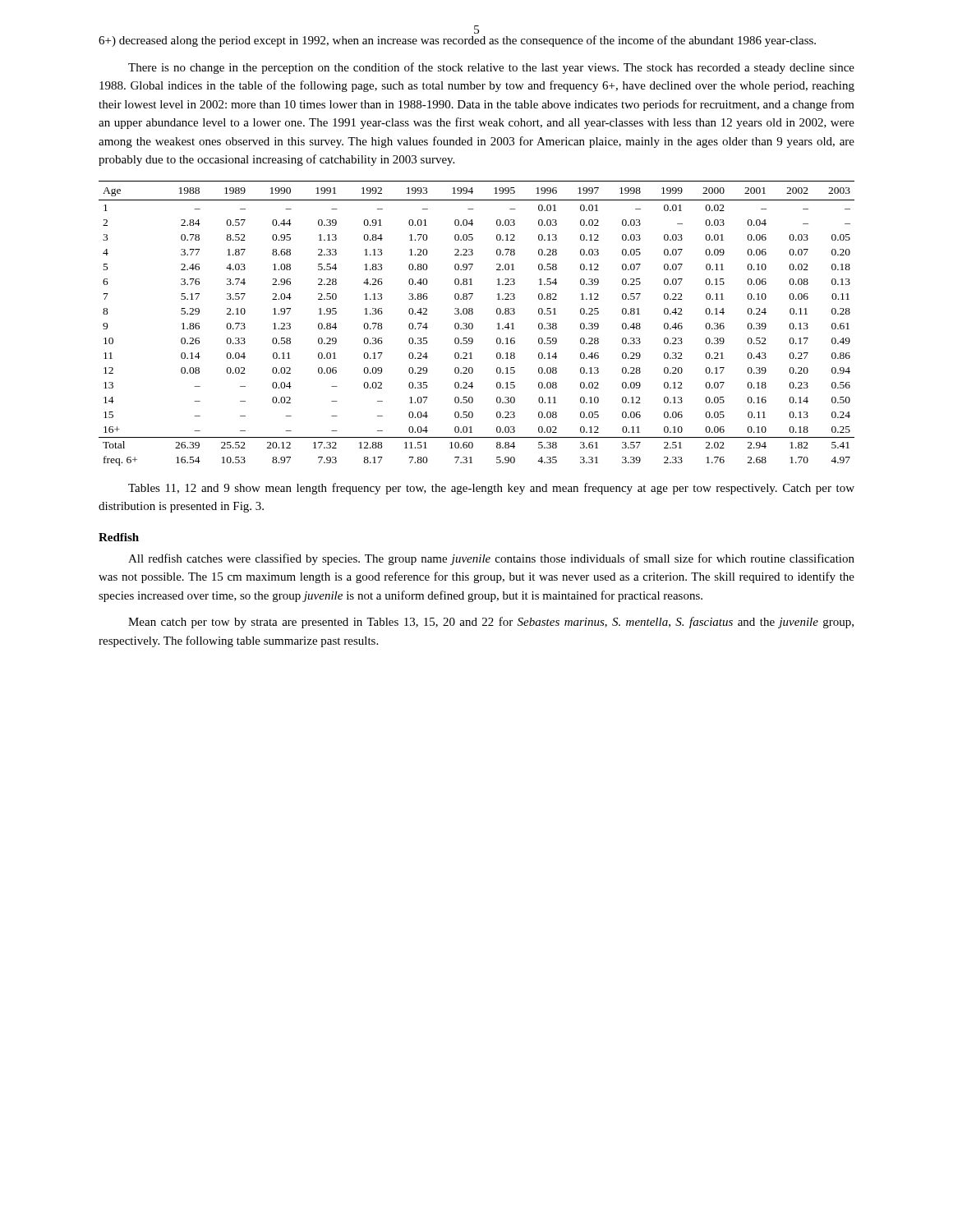Image resolution: width=953 pixels, height=1232 pixels.
Task: Click on the text block that says "6+) decreased along the period except in"
Action: point(476,40)
